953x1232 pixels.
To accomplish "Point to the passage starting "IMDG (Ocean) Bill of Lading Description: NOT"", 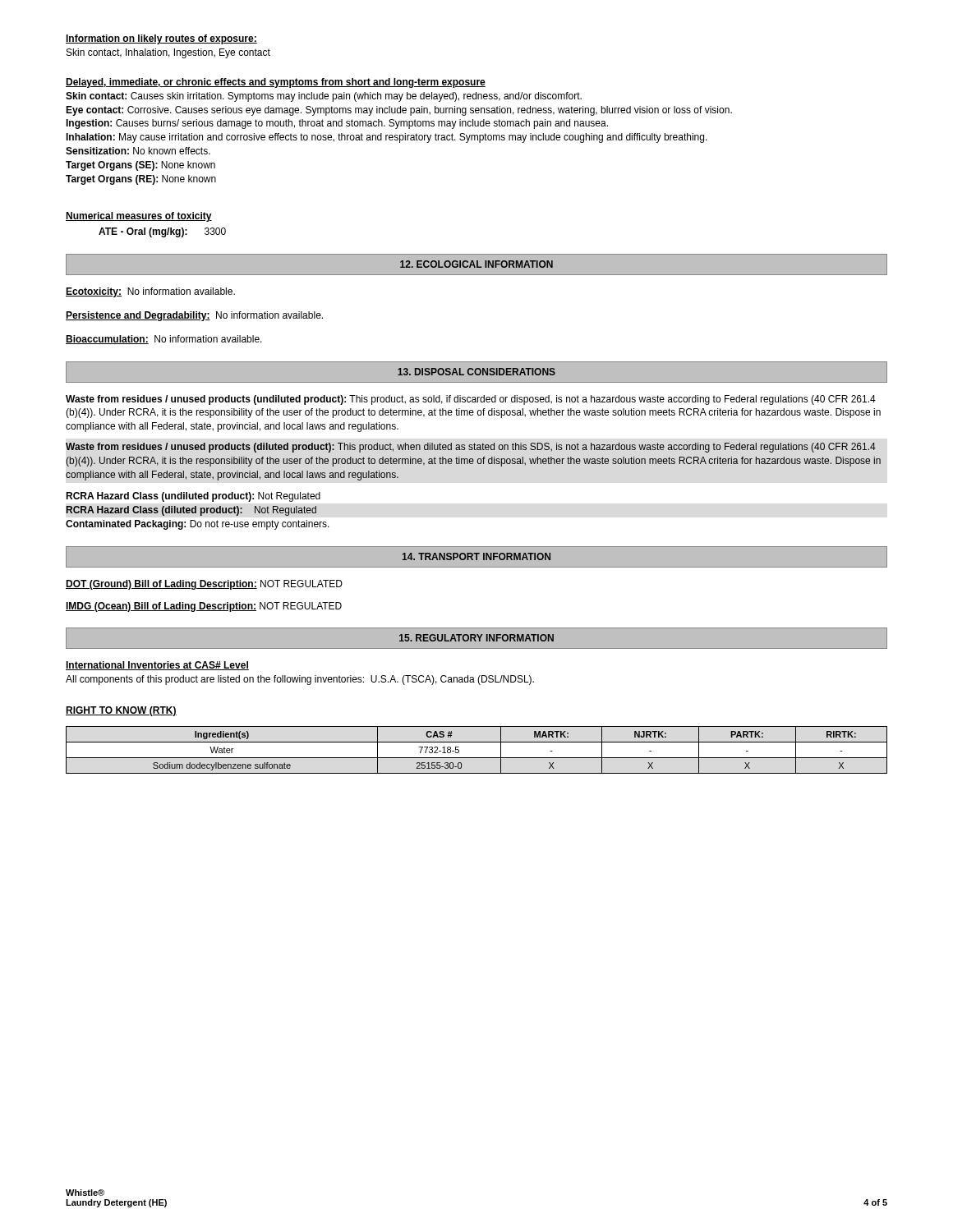I will point(204,606).
